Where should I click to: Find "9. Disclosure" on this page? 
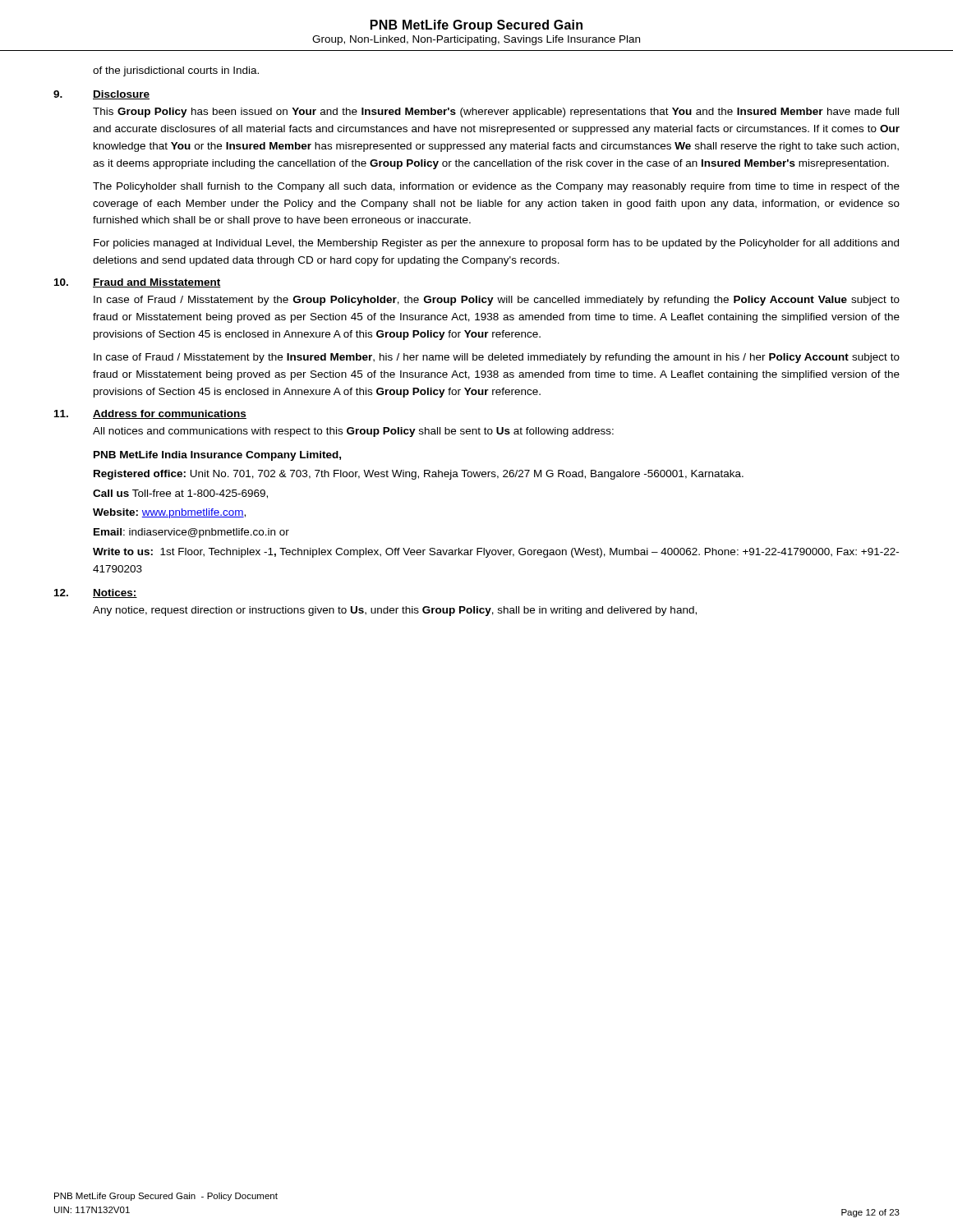(101, 94)
